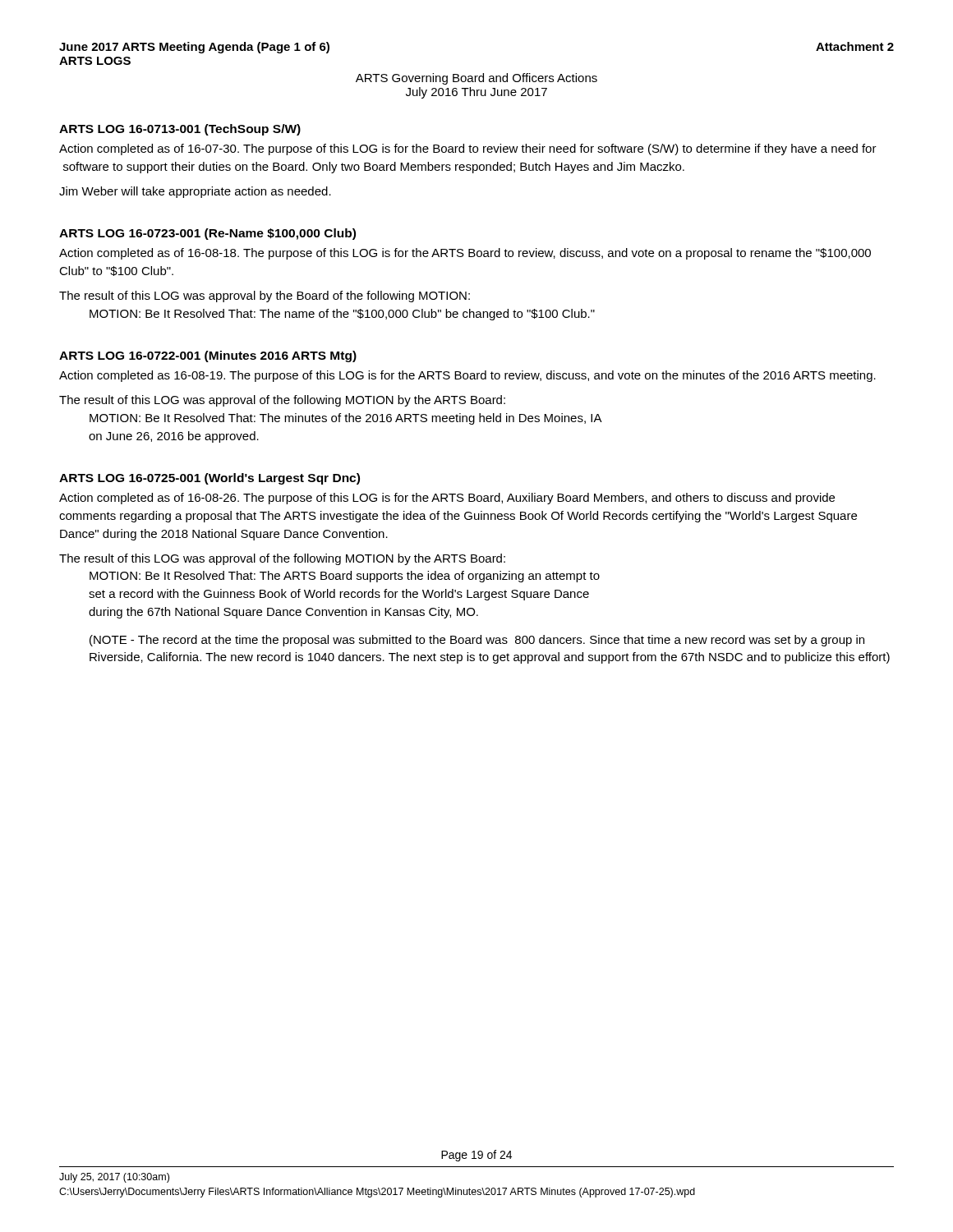Navigate to the text block starting "(NOTE - The record at the"
This screenshot has height=1232, width=953.
tap(491, 648)
